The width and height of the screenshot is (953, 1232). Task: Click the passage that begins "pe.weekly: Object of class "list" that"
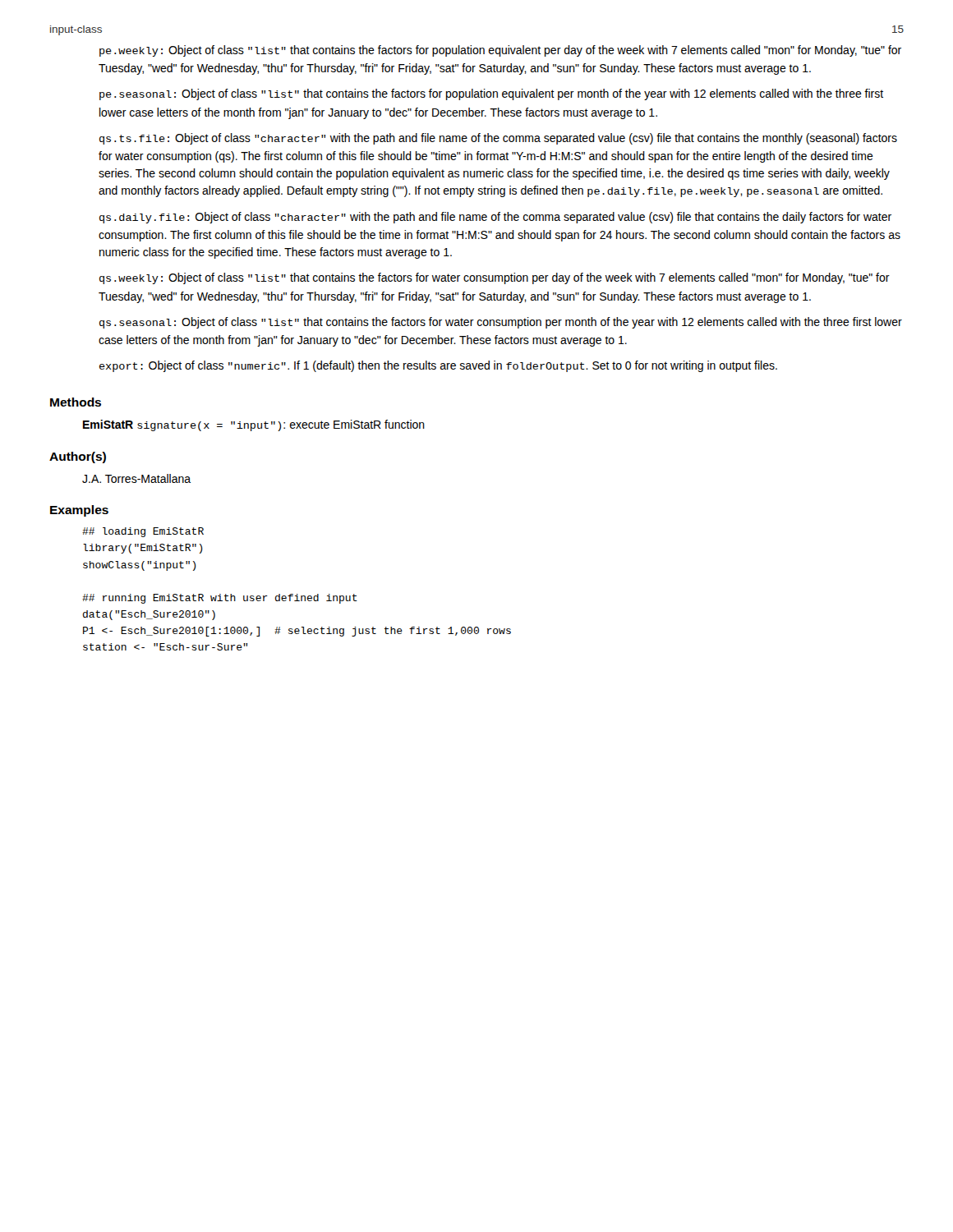(501, 60)
